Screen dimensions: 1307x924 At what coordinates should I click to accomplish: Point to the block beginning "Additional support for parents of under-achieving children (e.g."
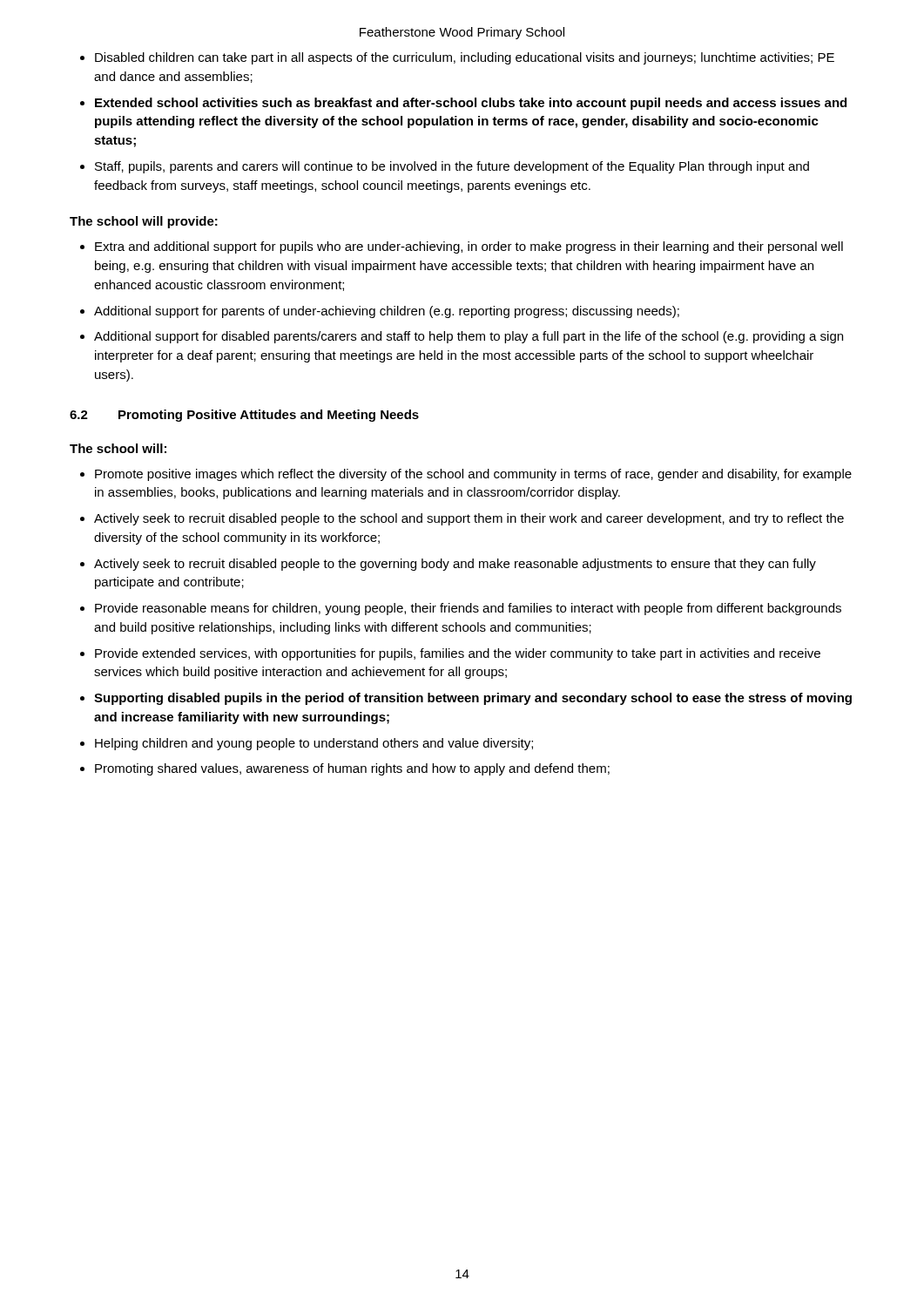pyautogui.click(x=387, y=310)
